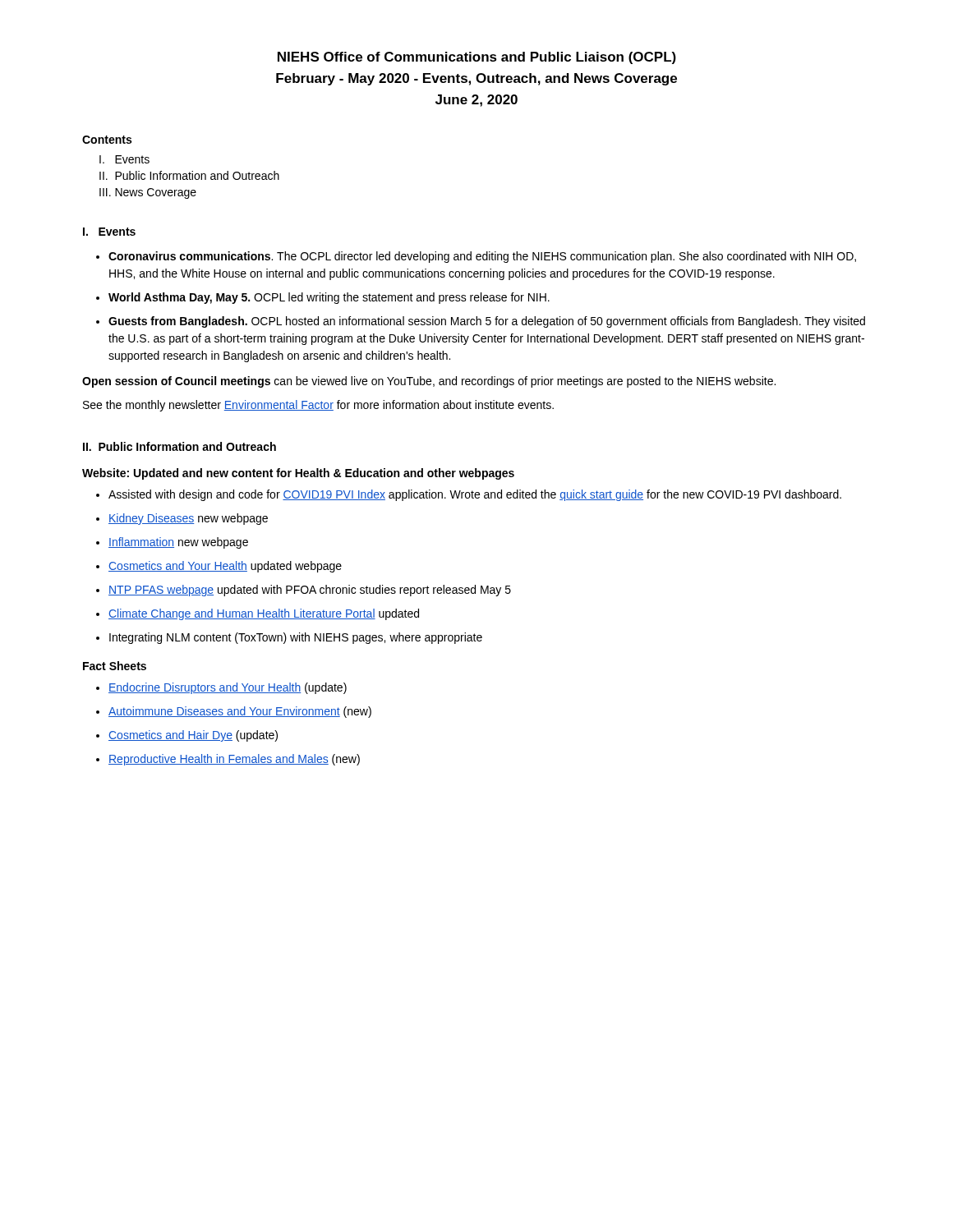Screen dimensions: 1232x953
Task: Find the list item that says "I. Events"
Action: tap(124, 159)
